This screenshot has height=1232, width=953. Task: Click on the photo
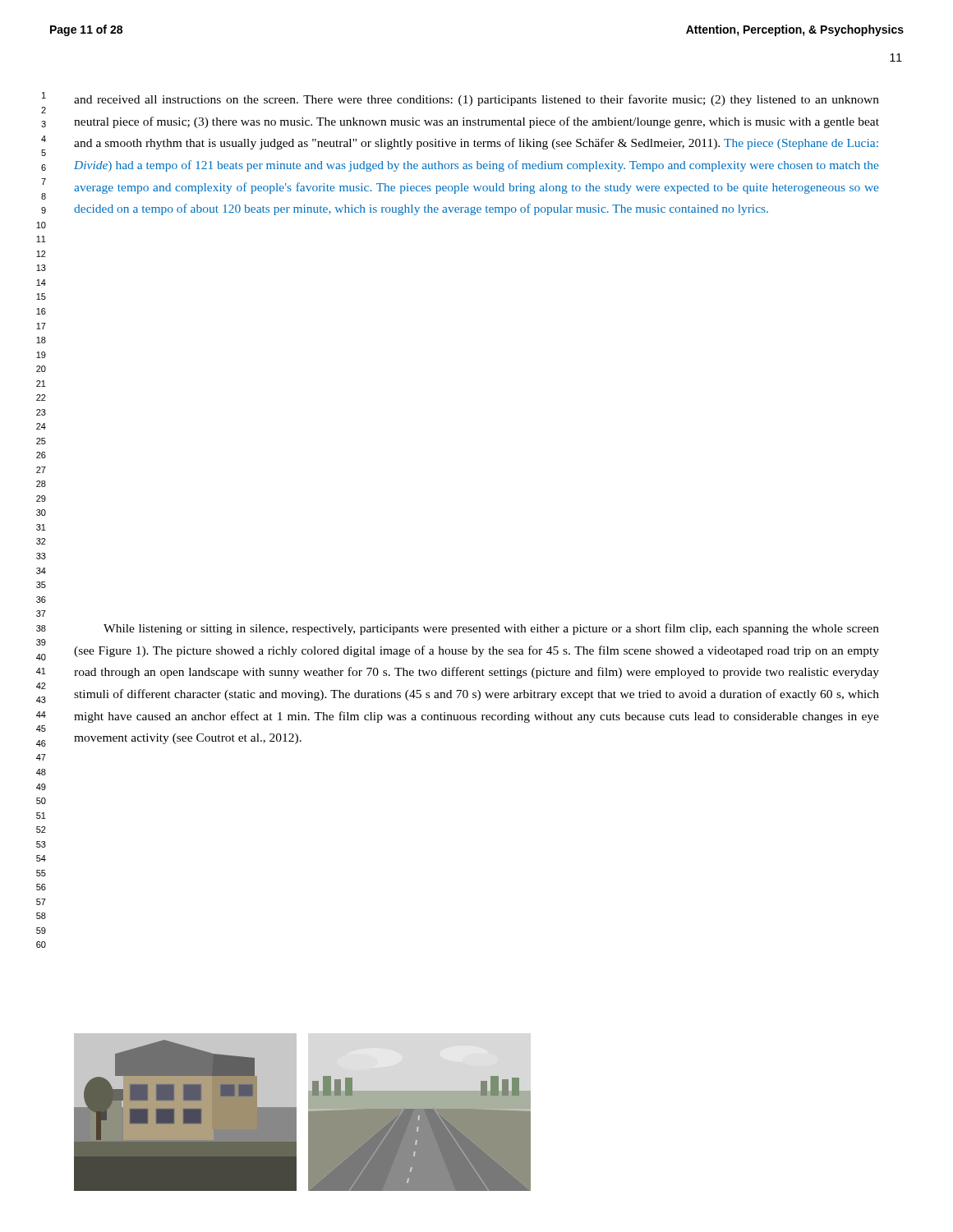(x=302, y=1112)
